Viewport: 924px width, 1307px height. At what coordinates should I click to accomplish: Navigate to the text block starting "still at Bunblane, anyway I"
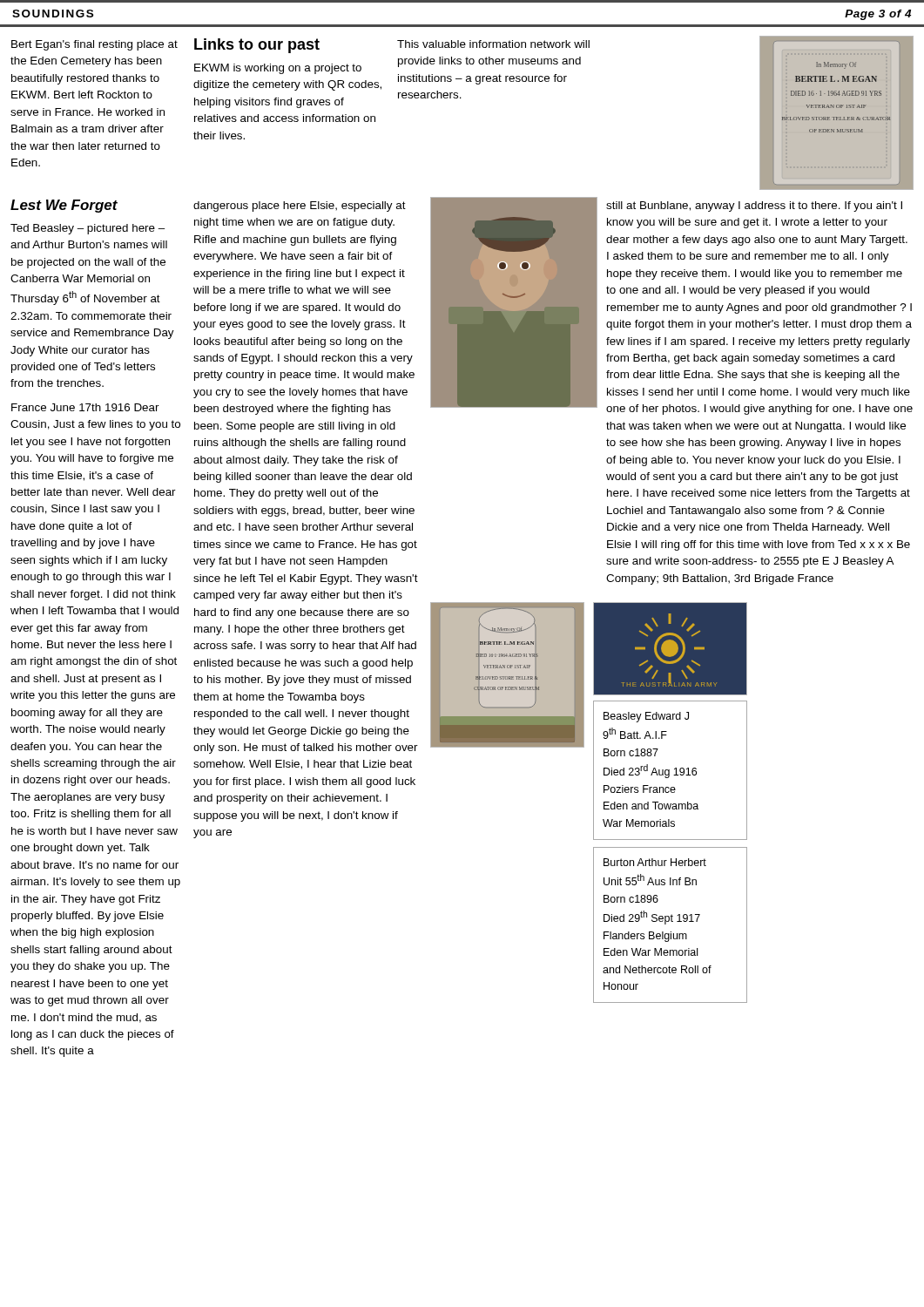[x=759, y=392]
